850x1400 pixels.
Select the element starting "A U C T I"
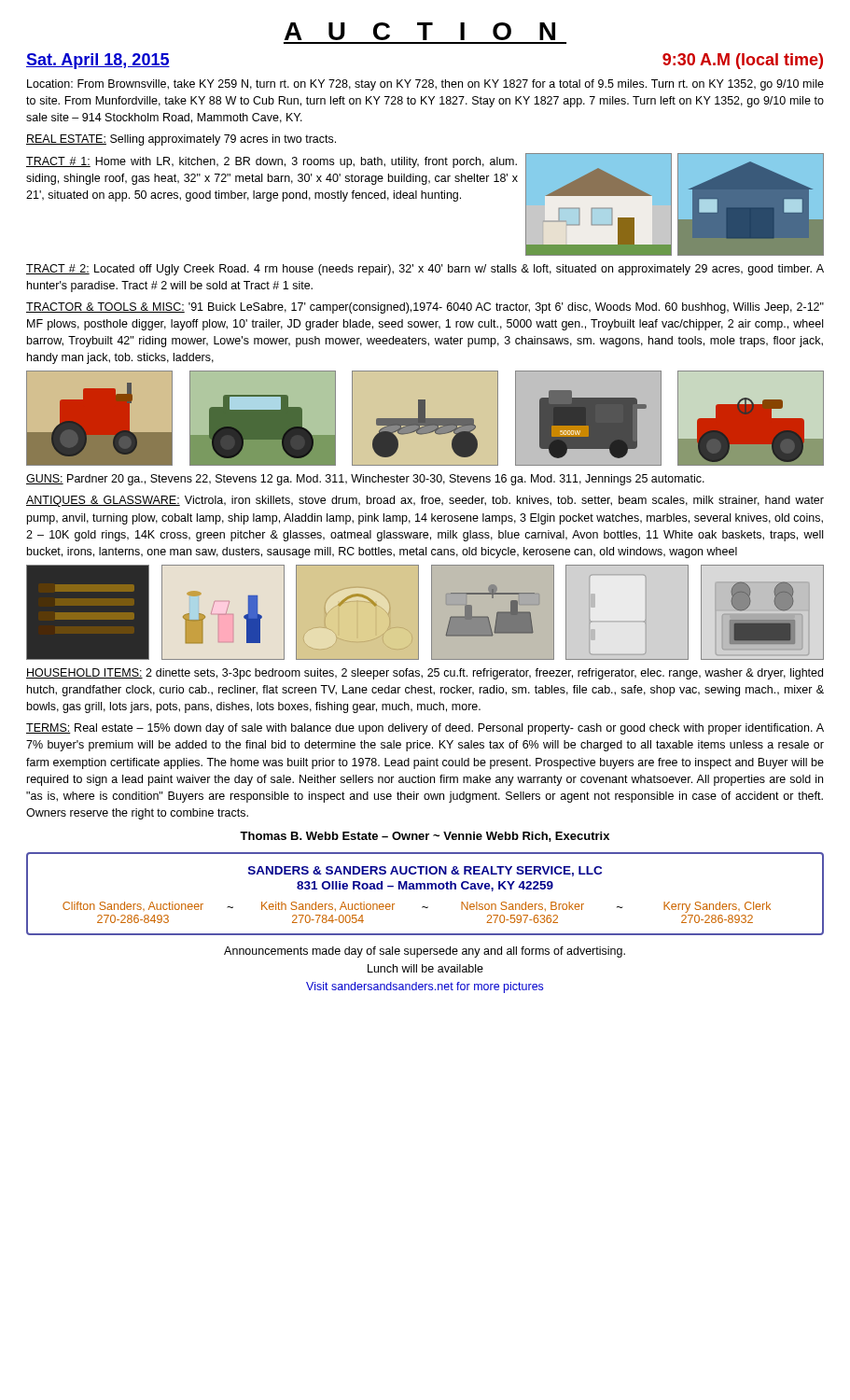(425, 31)
